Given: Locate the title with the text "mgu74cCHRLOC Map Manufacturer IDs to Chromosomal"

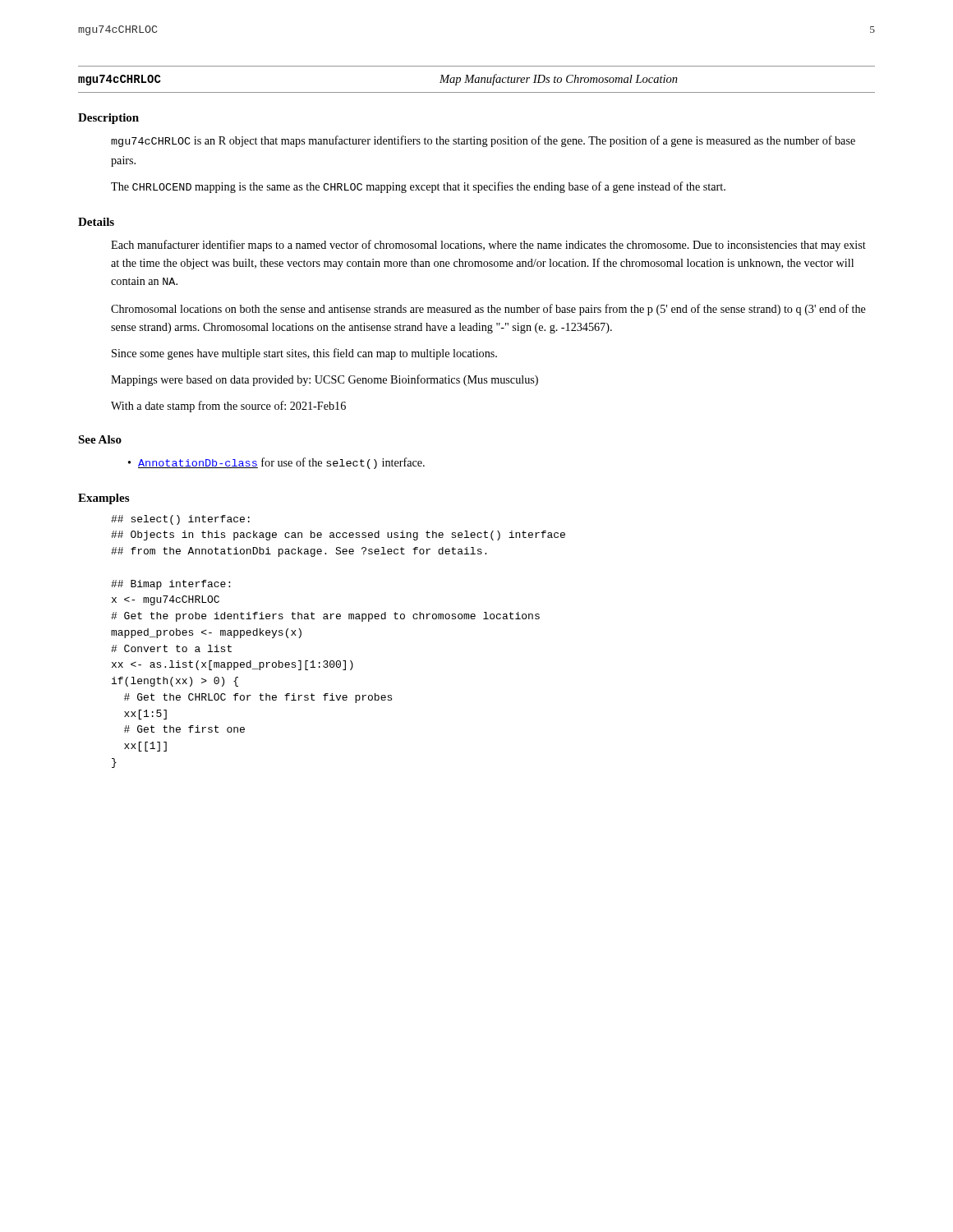Looking at the screenshot, I should coord(476,79).
